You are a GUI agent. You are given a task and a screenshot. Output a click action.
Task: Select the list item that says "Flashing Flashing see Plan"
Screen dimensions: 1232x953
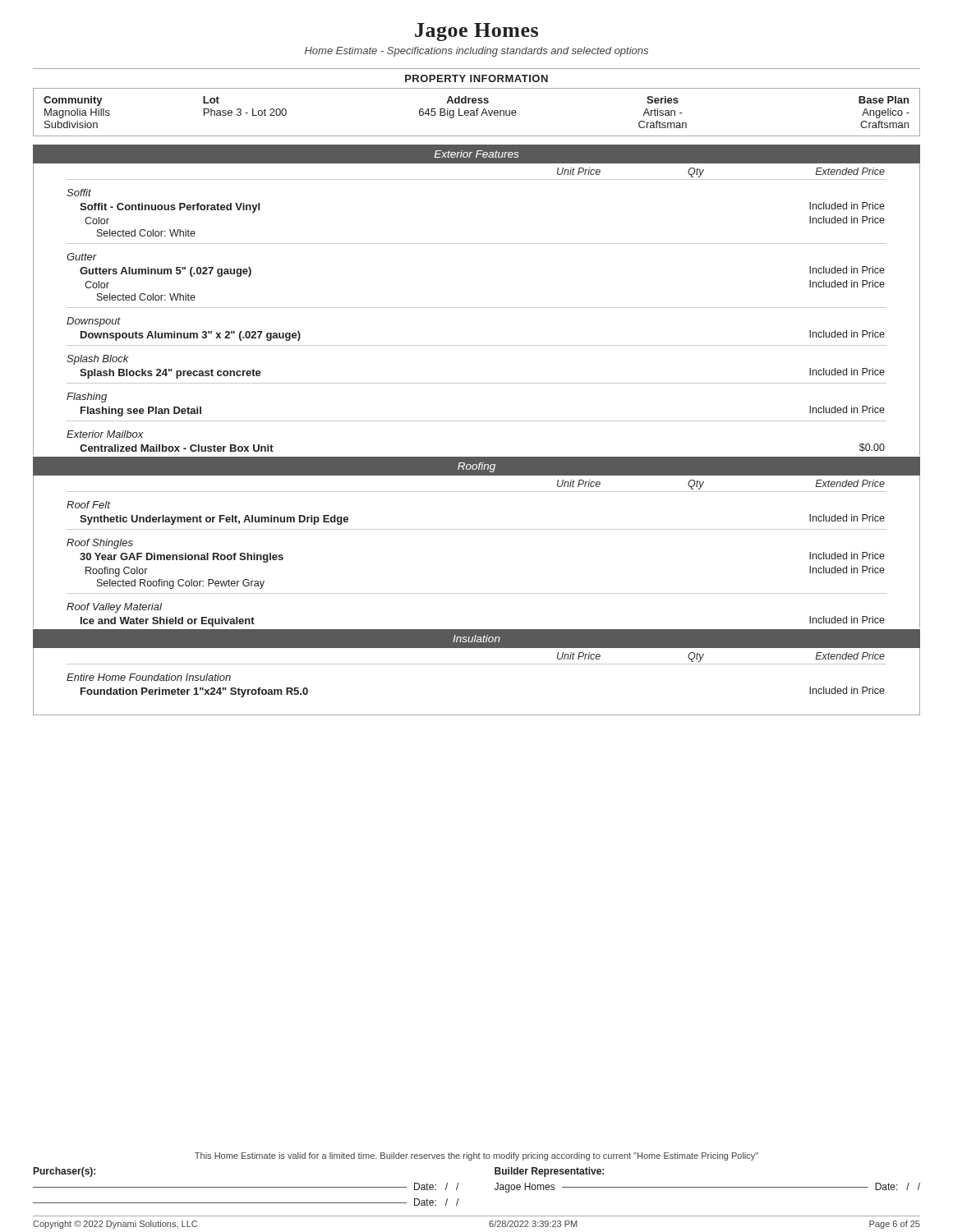[x=87, y=398]
